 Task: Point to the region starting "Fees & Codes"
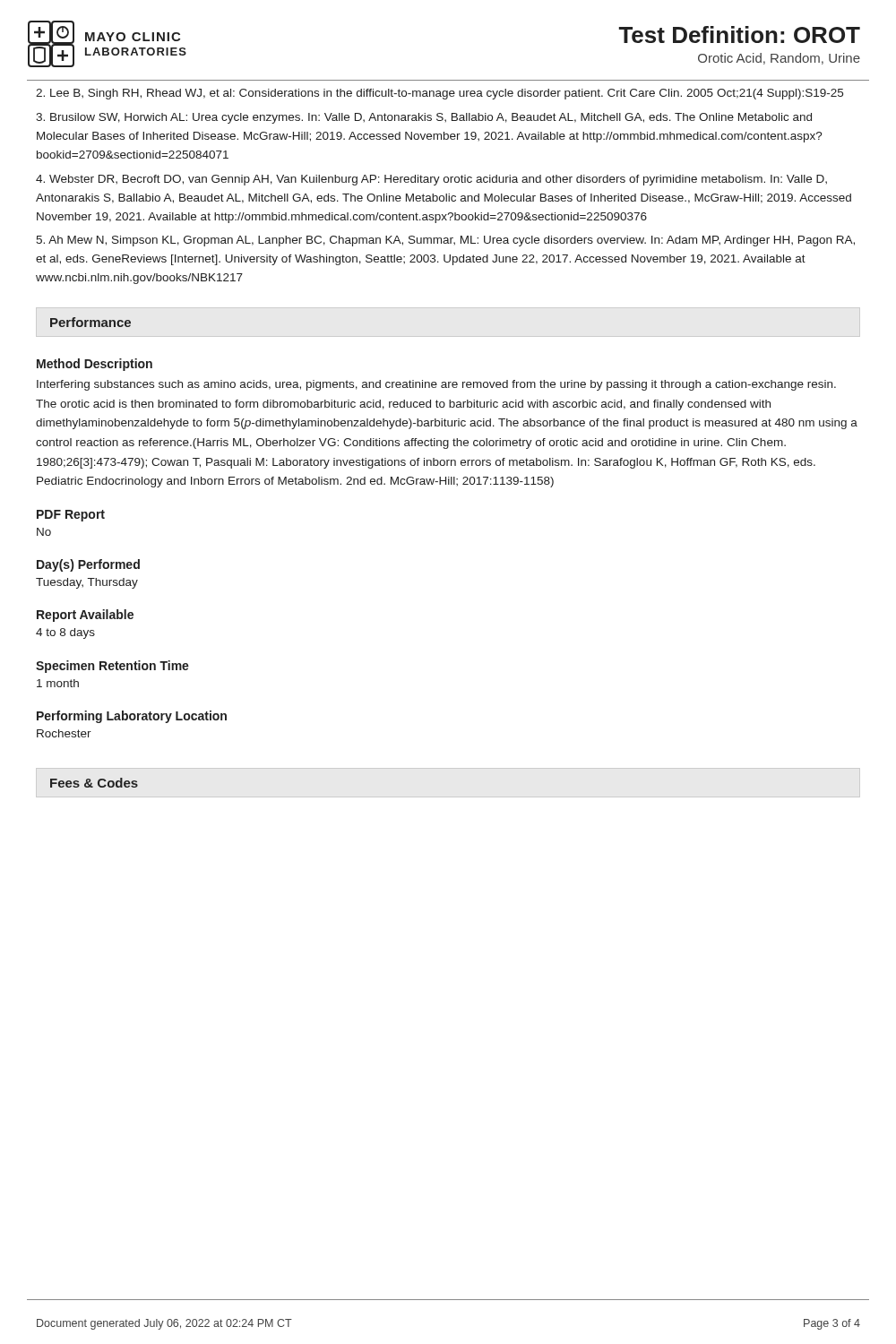tap(94, 783)
